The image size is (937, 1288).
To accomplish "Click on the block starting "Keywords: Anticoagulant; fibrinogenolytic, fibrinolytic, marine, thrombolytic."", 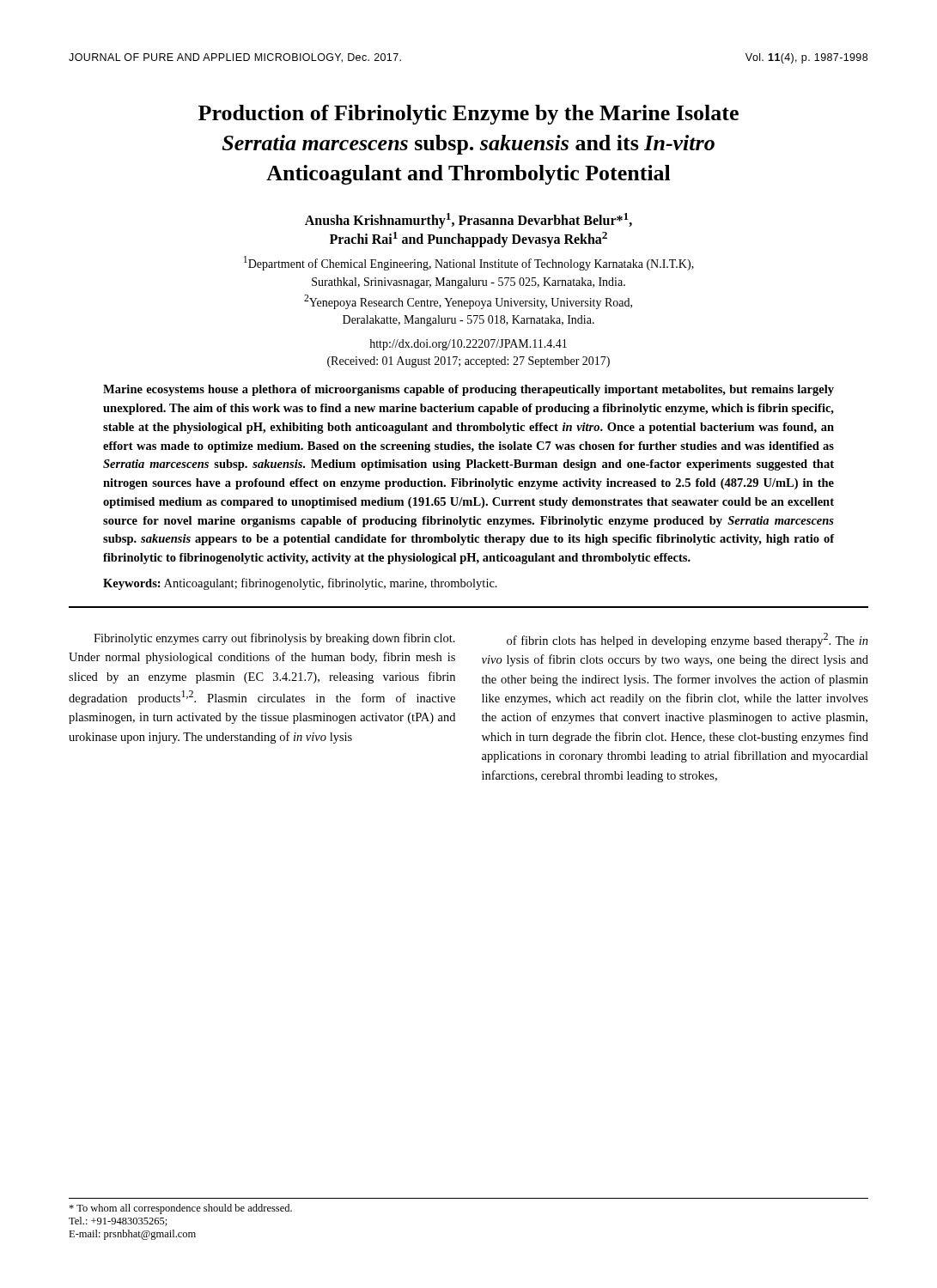I will [x=300, y=583].
